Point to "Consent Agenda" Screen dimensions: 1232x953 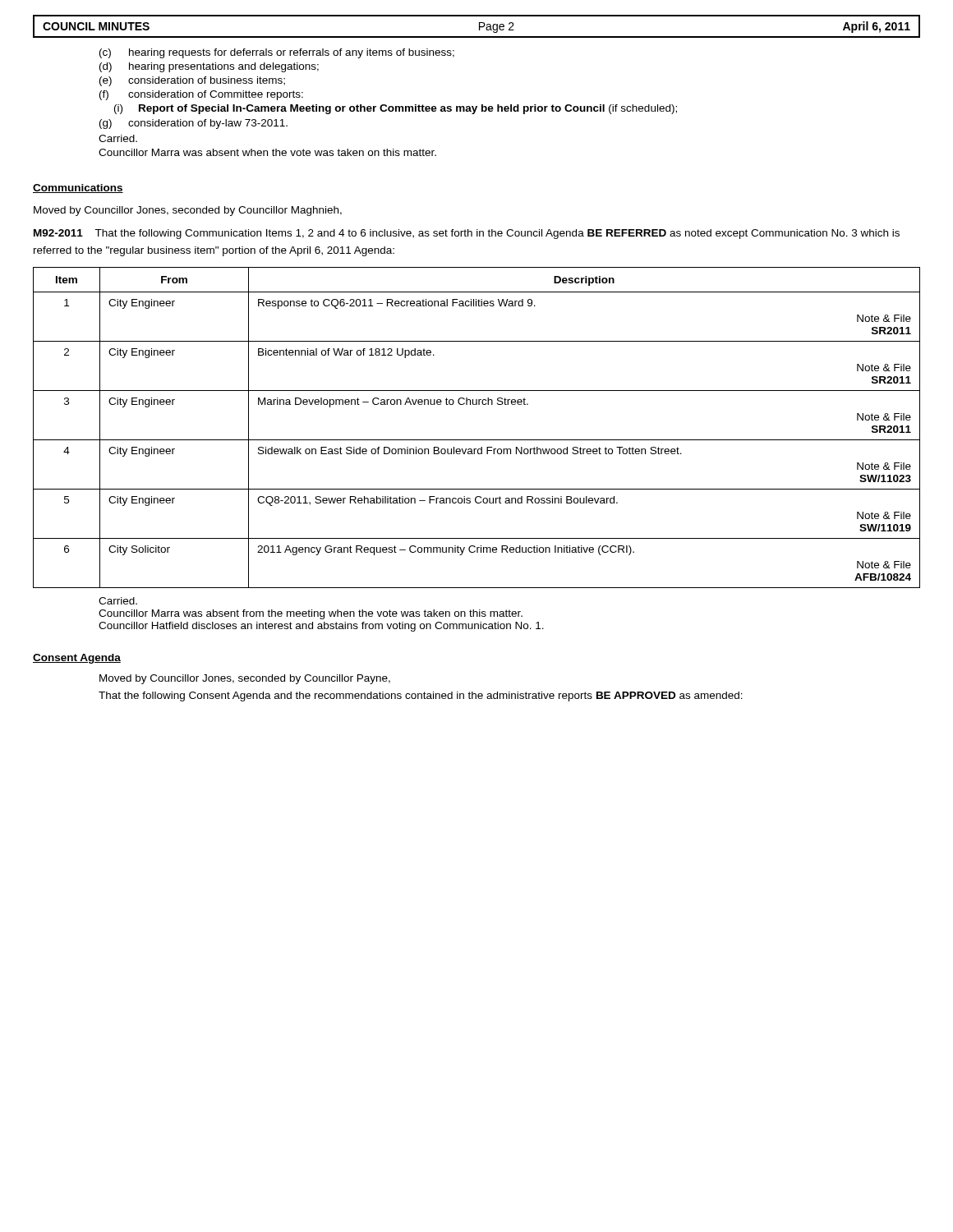point(77,657)
